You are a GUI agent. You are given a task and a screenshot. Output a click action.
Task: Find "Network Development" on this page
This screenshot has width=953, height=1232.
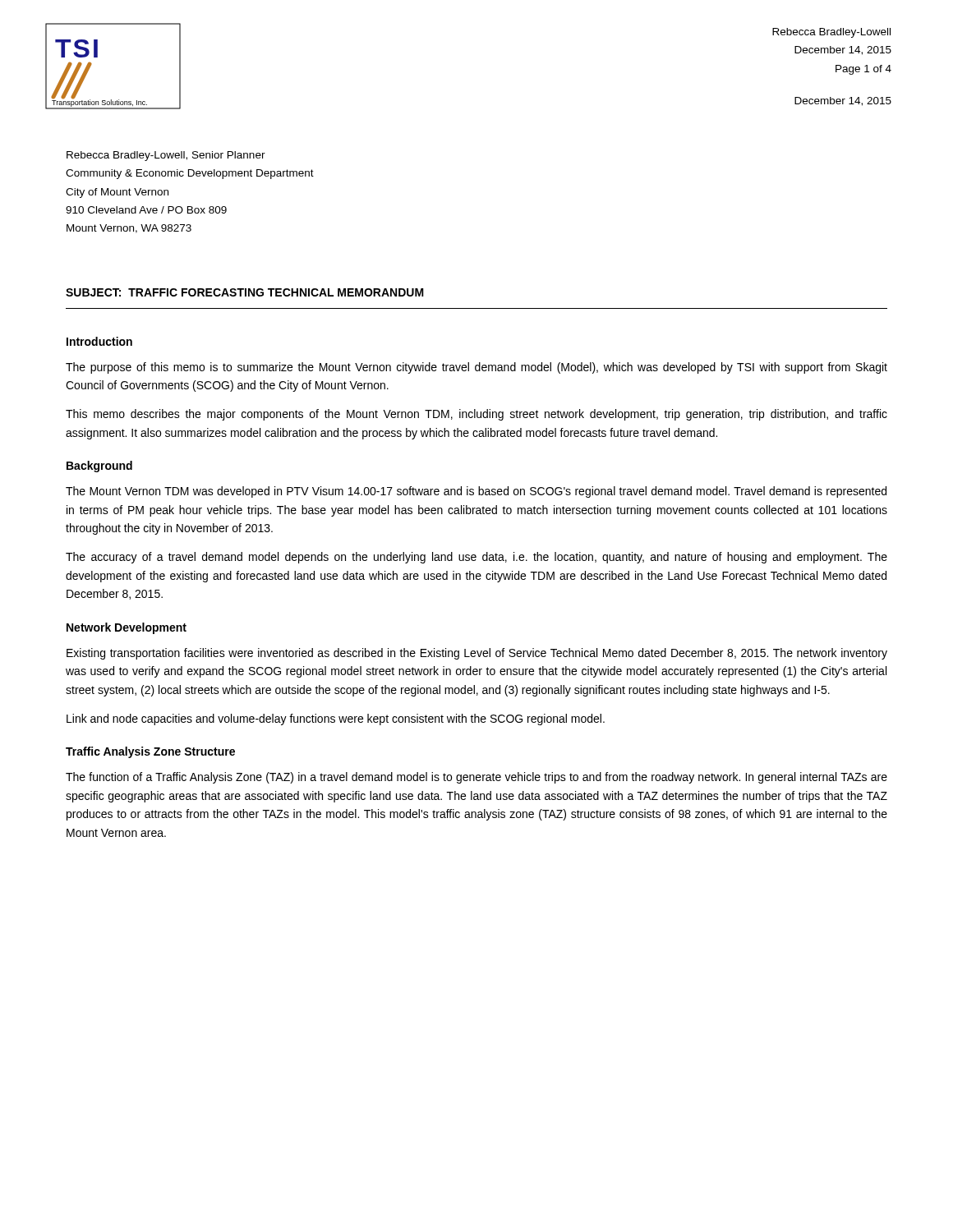(x=126, y=628)
